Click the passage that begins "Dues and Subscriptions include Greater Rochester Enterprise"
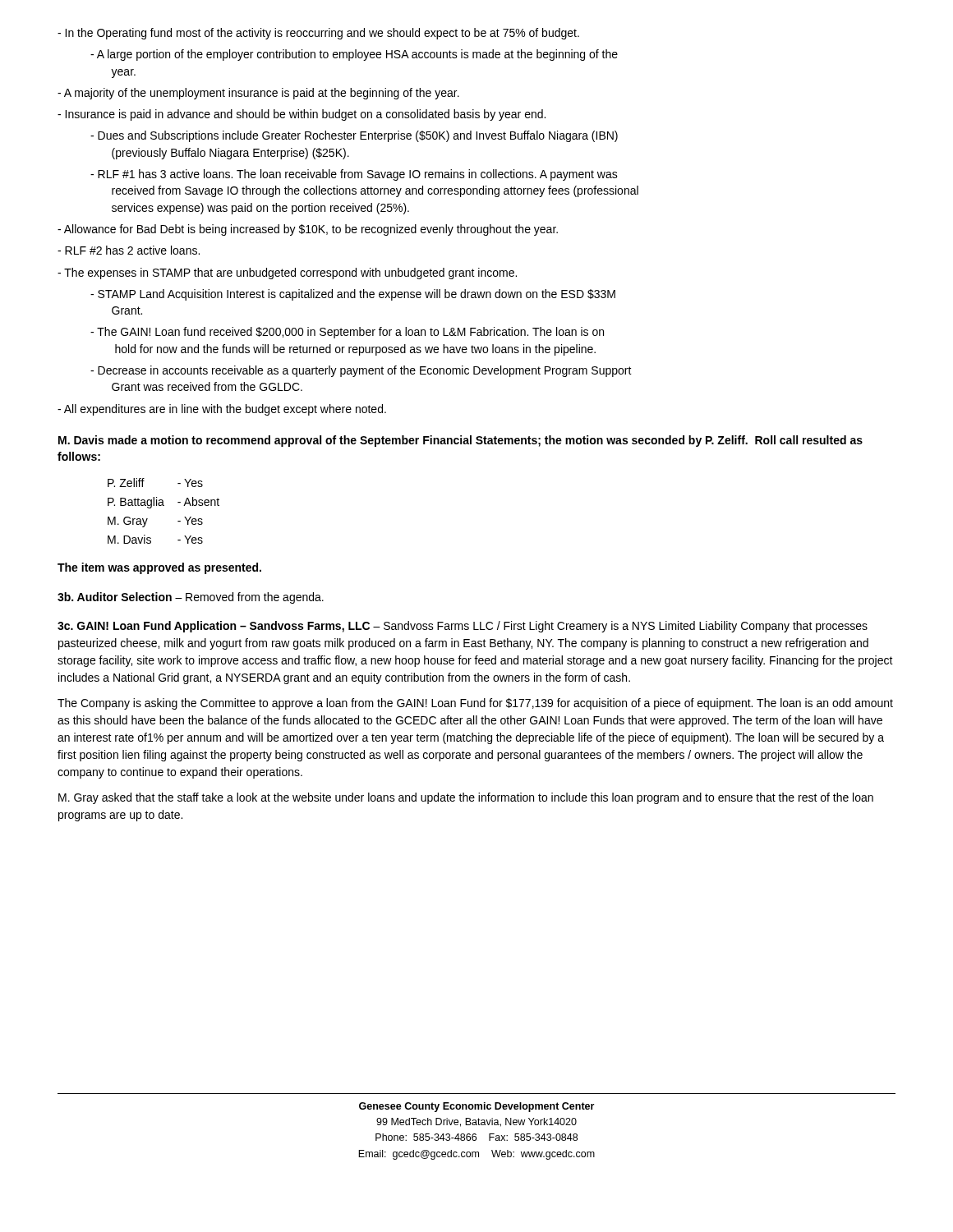 [x=354, y=144]
